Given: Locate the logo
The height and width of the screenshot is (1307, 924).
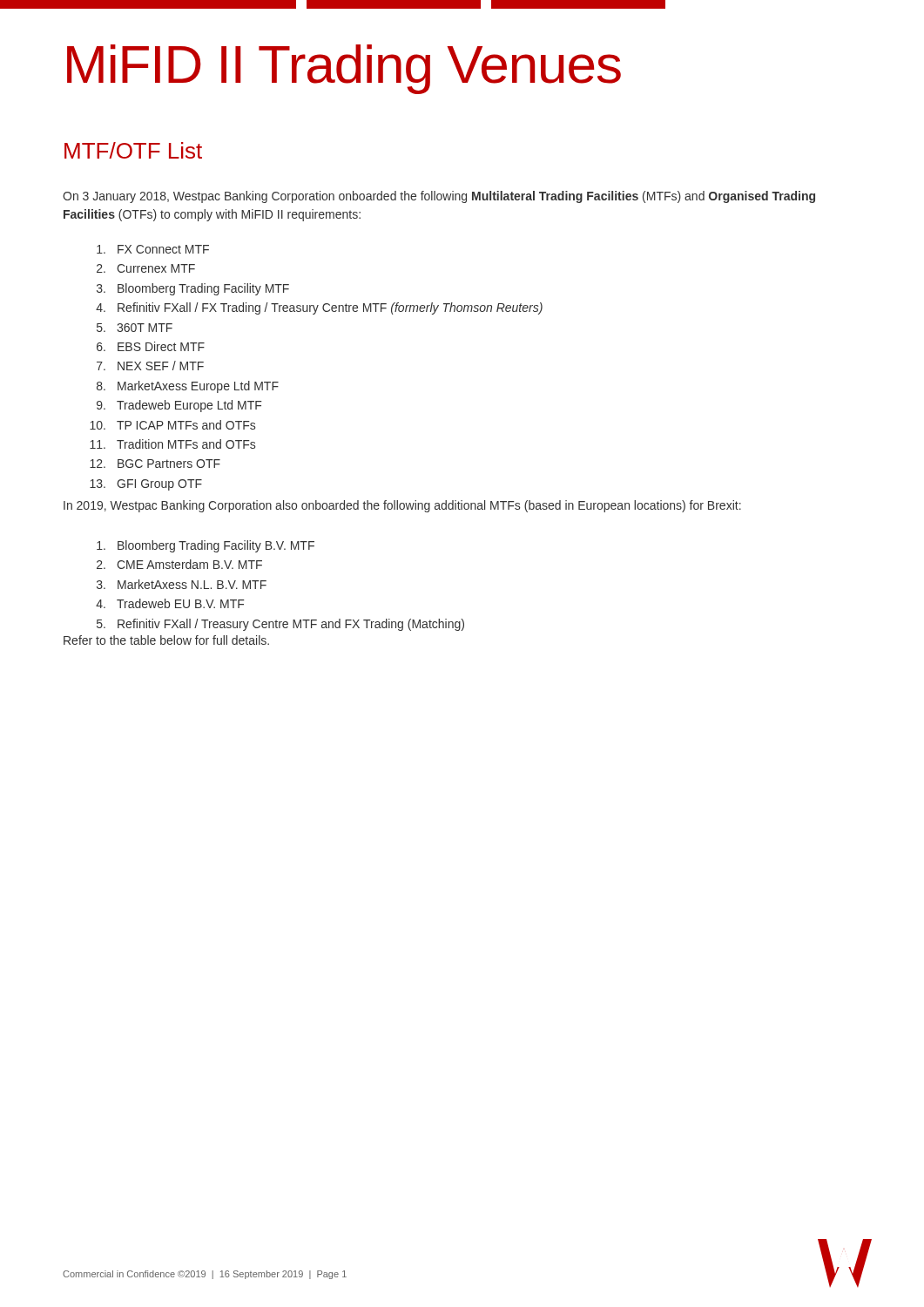Looking at the screenshot, I should 845,1265.
